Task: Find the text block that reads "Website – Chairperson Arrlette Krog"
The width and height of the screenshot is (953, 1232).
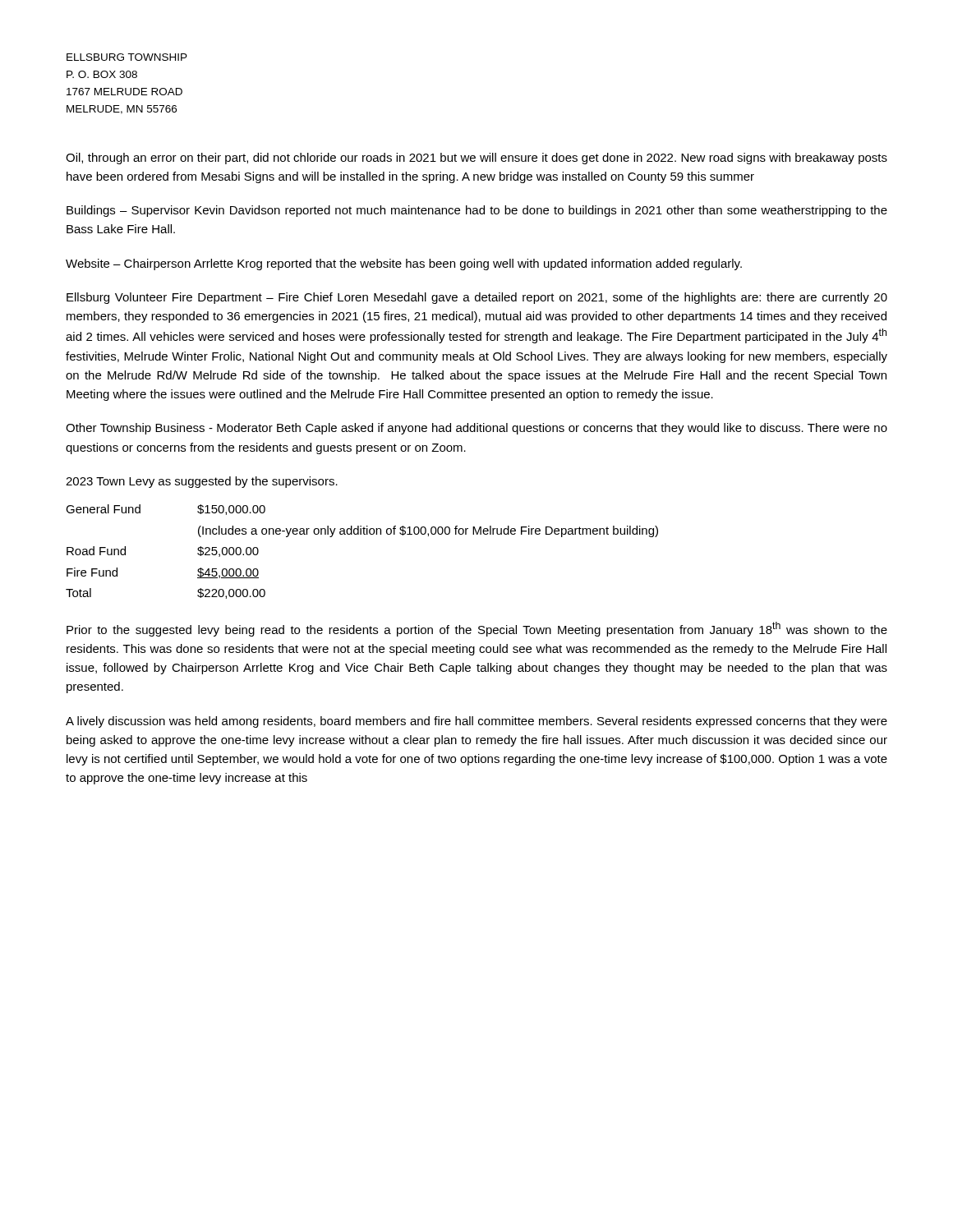Action: 404,263
